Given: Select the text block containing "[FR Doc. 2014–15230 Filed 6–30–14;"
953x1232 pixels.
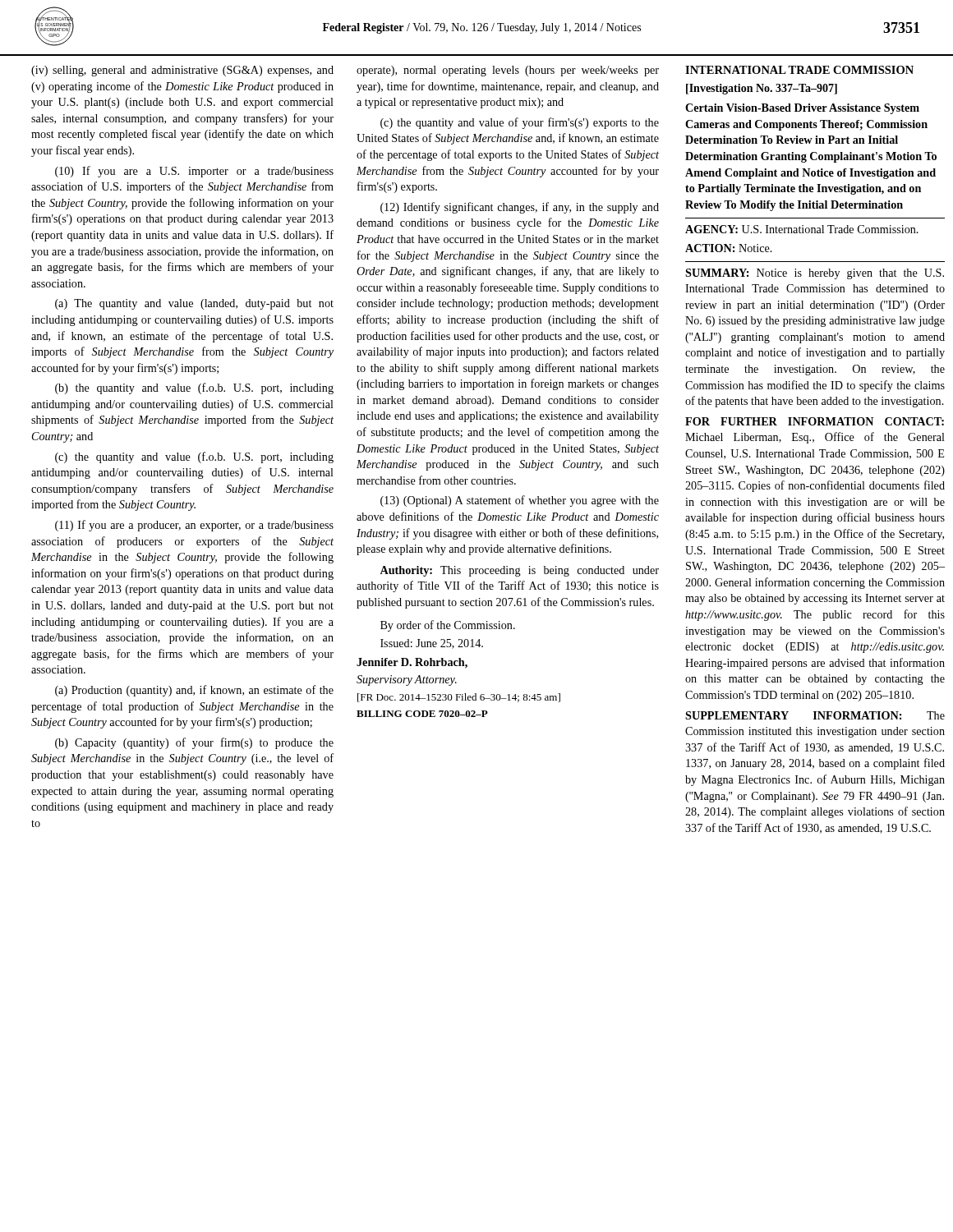Looking at the screenshot, I should (x=459, y=697).
